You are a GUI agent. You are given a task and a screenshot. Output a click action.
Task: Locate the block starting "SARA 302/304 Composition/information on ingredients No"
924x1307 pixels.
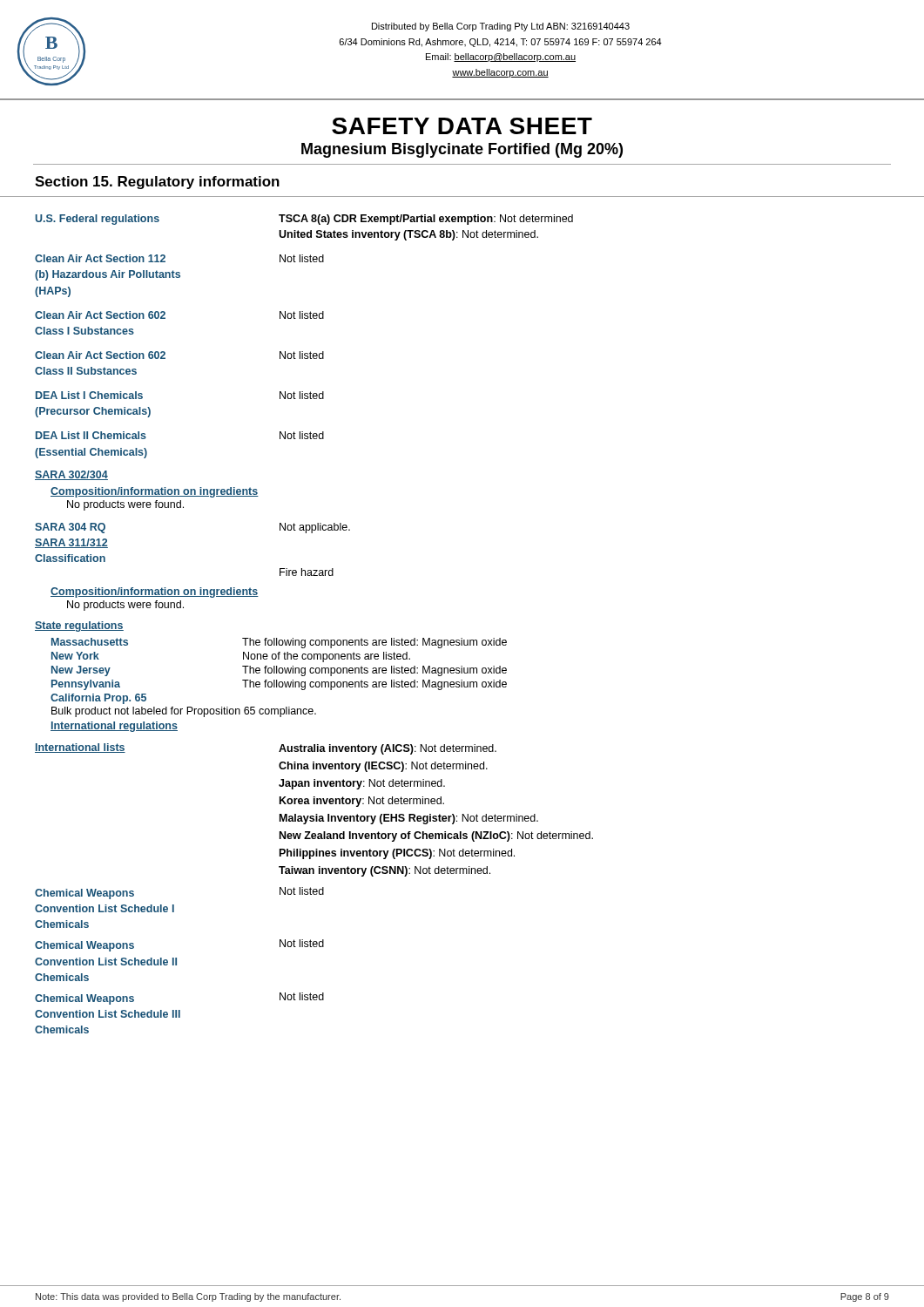point(71,475)
